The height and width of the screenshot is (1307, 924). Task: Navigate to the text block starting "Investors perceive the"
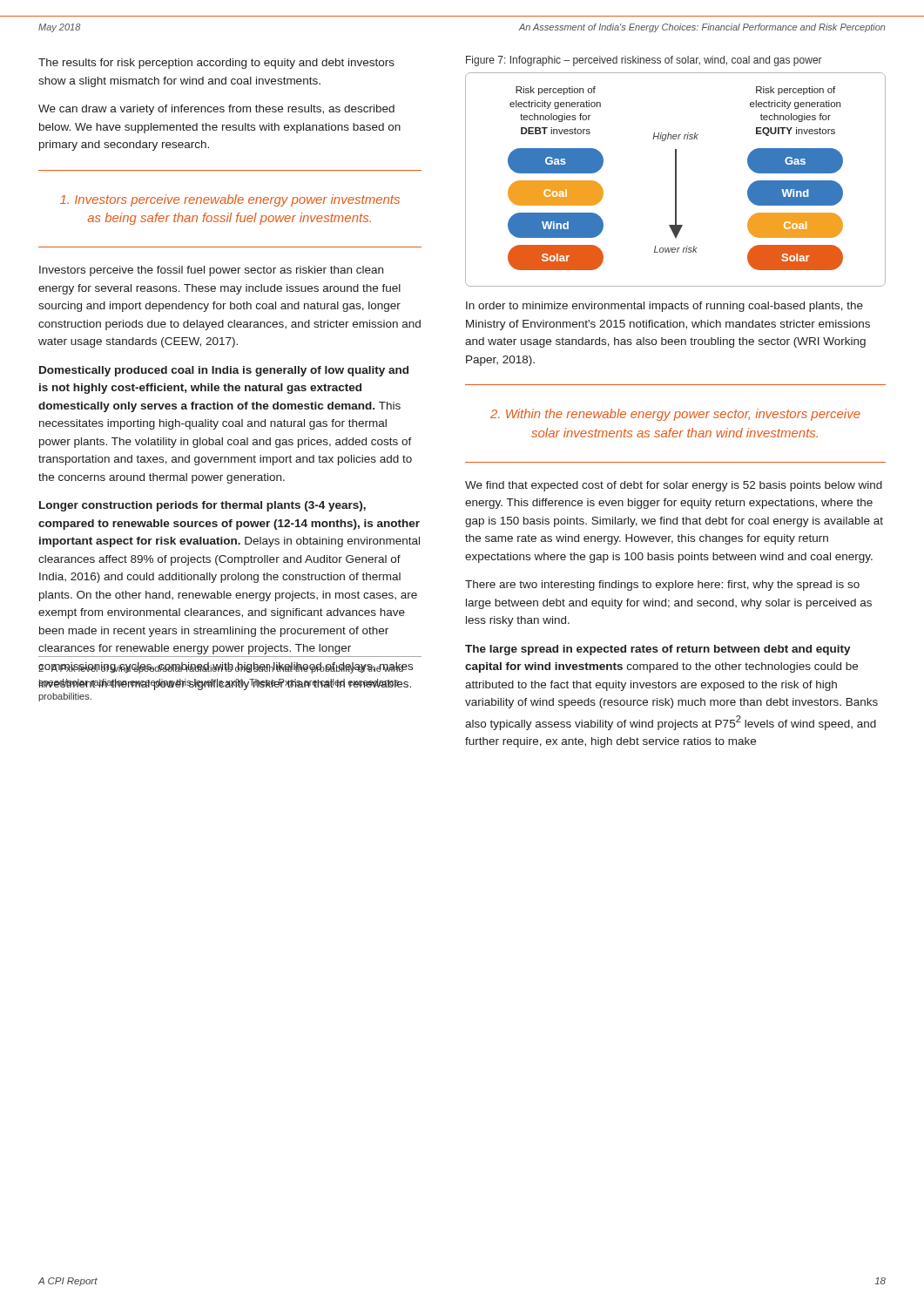tap(230, 478)
